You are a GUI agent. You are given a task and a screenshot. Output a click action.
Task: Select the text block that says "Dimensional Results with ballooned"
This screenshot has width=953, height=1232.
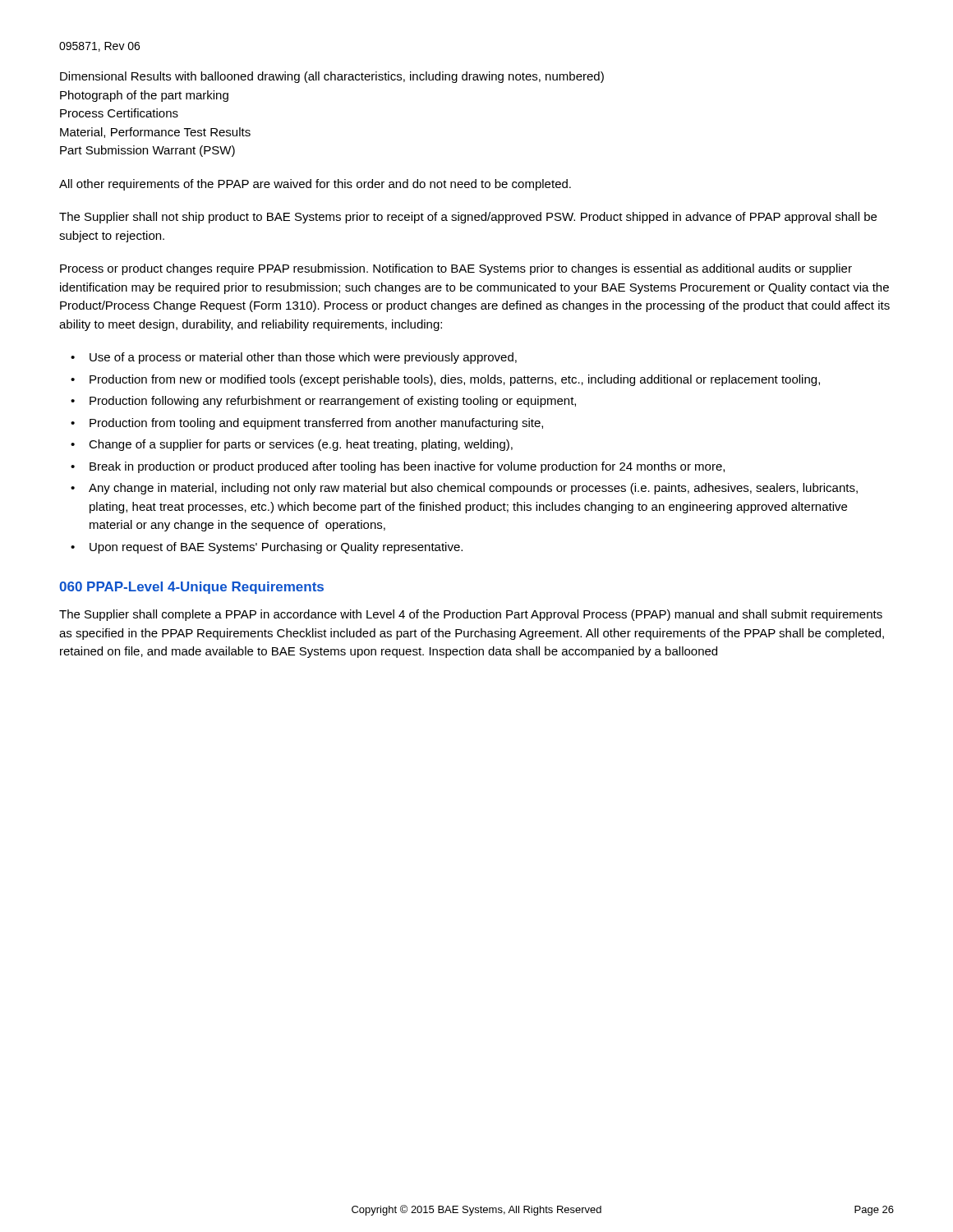[x=332, y=77]
